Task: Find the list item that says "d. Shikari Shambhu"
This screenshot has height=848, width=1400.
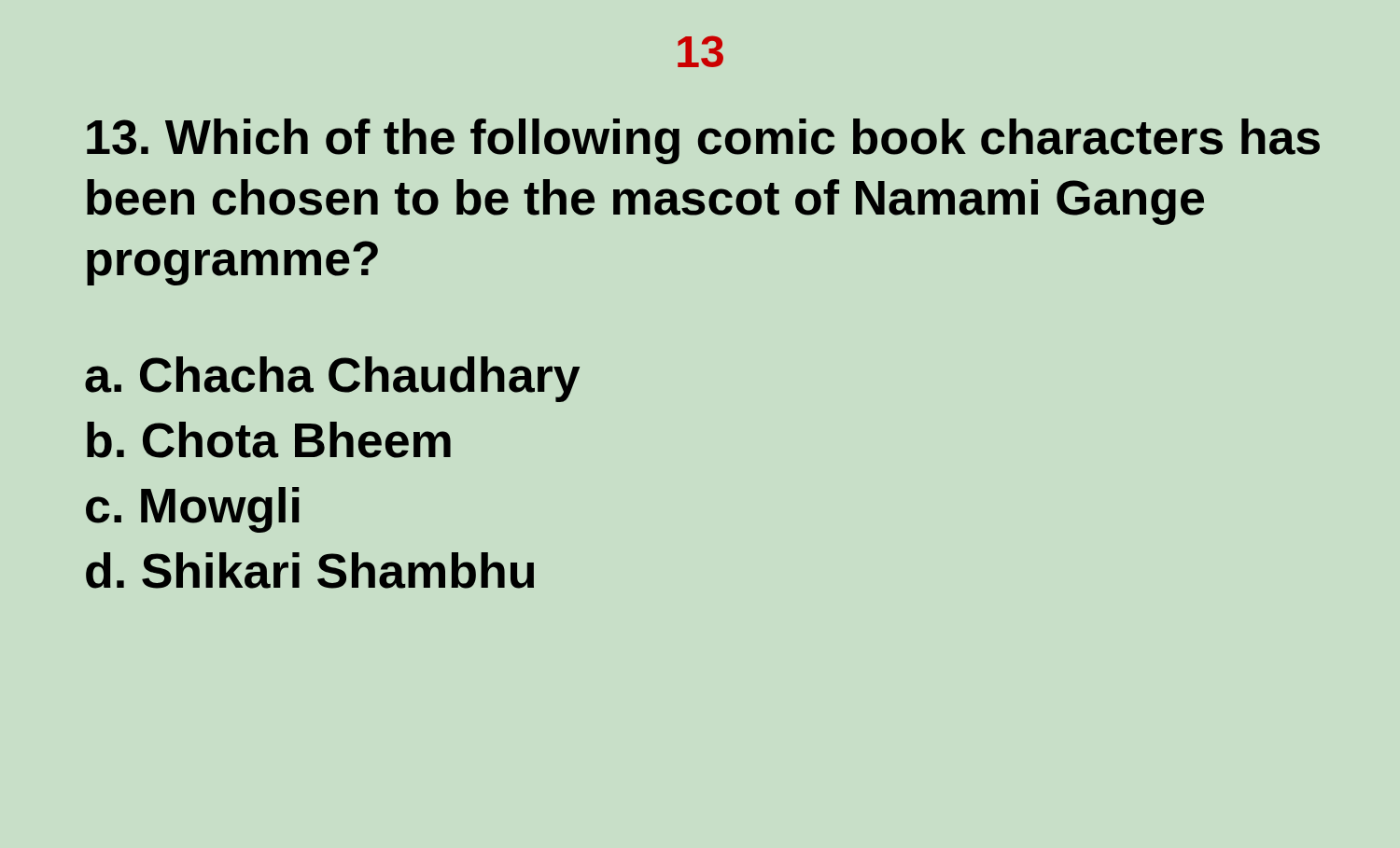Action: point(311,571)
